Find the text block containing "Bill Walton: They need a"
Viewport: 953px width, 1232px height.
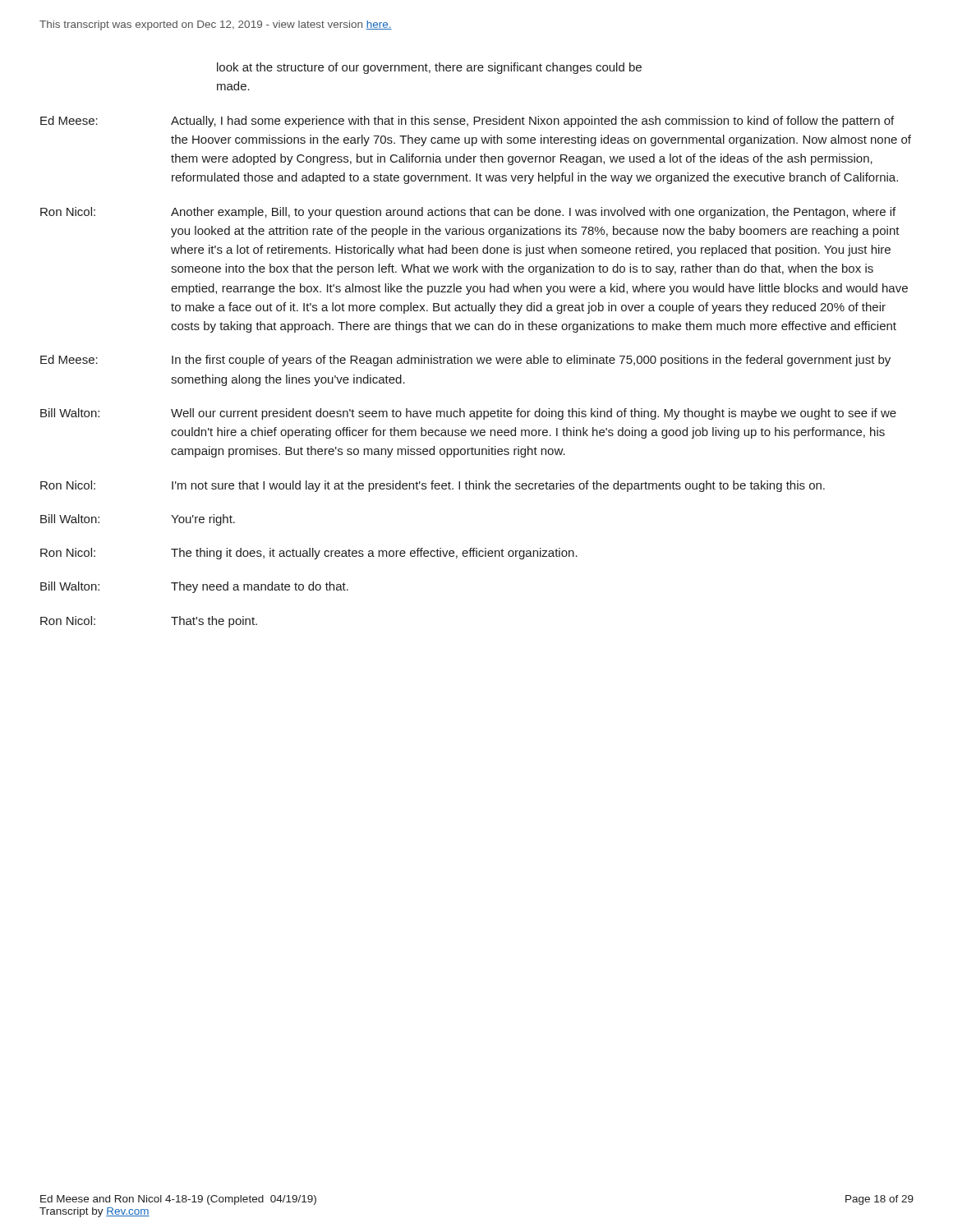(x=194, y=587)
